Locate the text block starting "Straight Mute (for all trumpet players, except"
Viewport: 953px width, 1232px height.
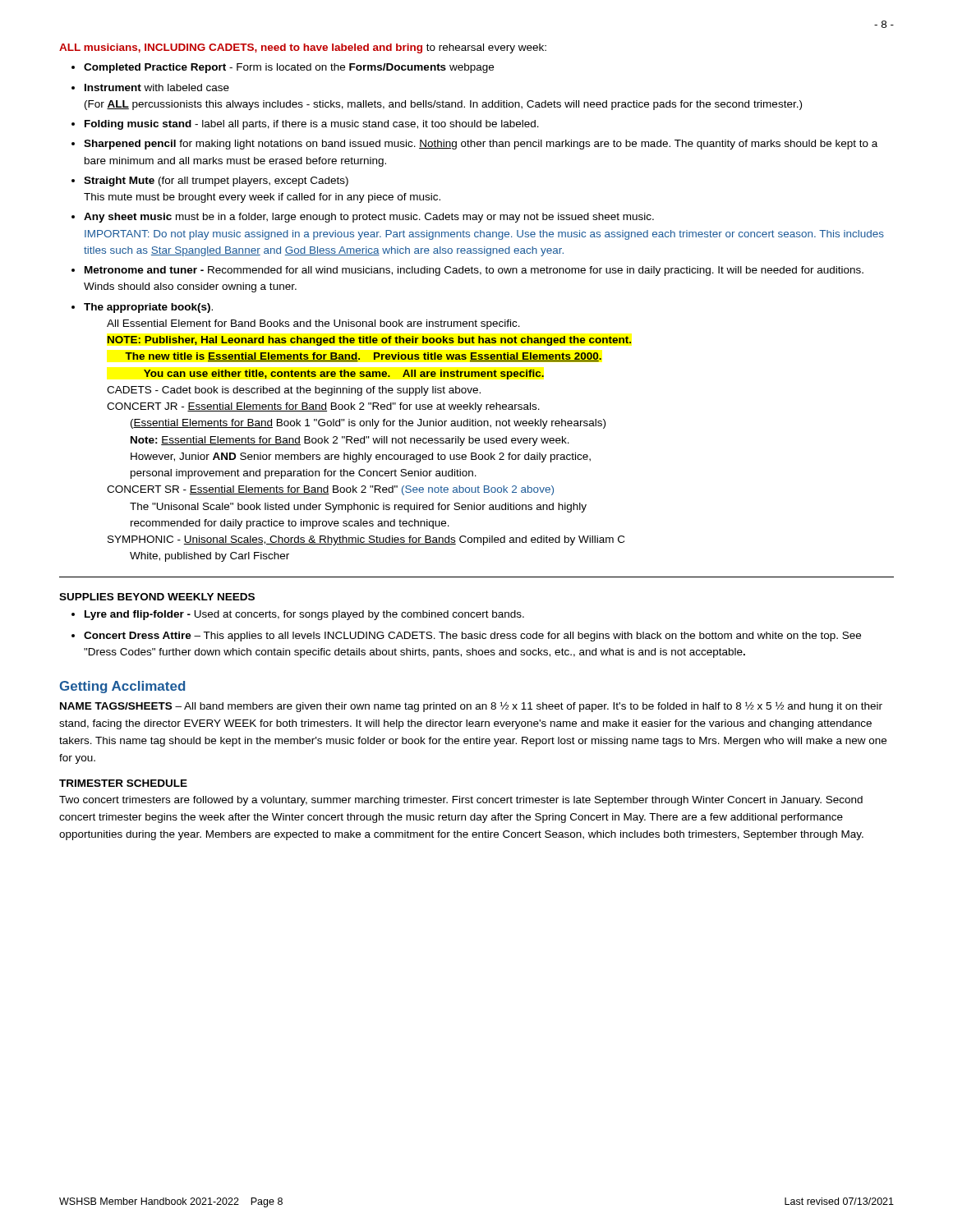(263, 188)
